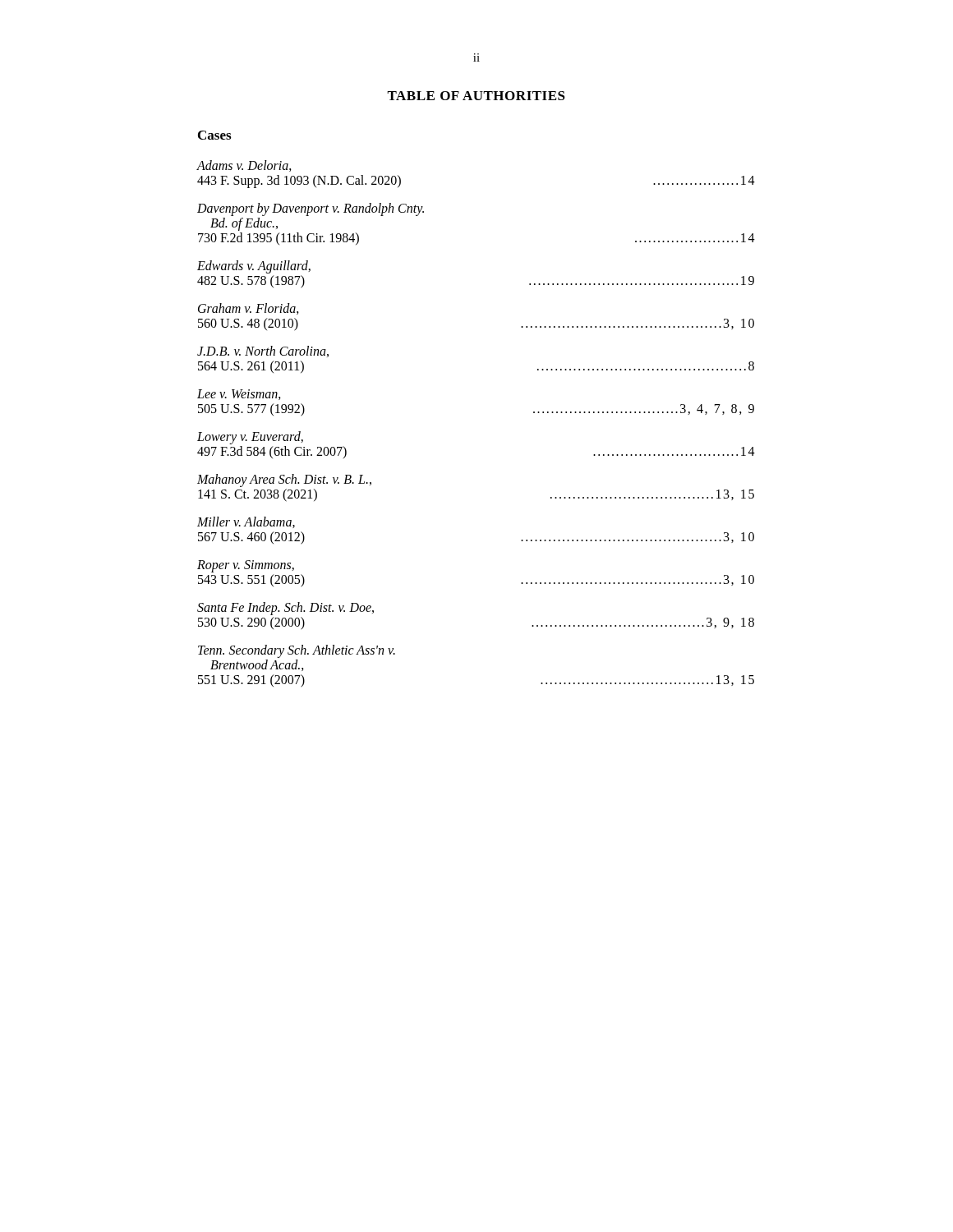The image size is (953, 1232).
Task: Click the passage that begins "Adams v. Deloria, 443 F."
Action: click(244, 166)
